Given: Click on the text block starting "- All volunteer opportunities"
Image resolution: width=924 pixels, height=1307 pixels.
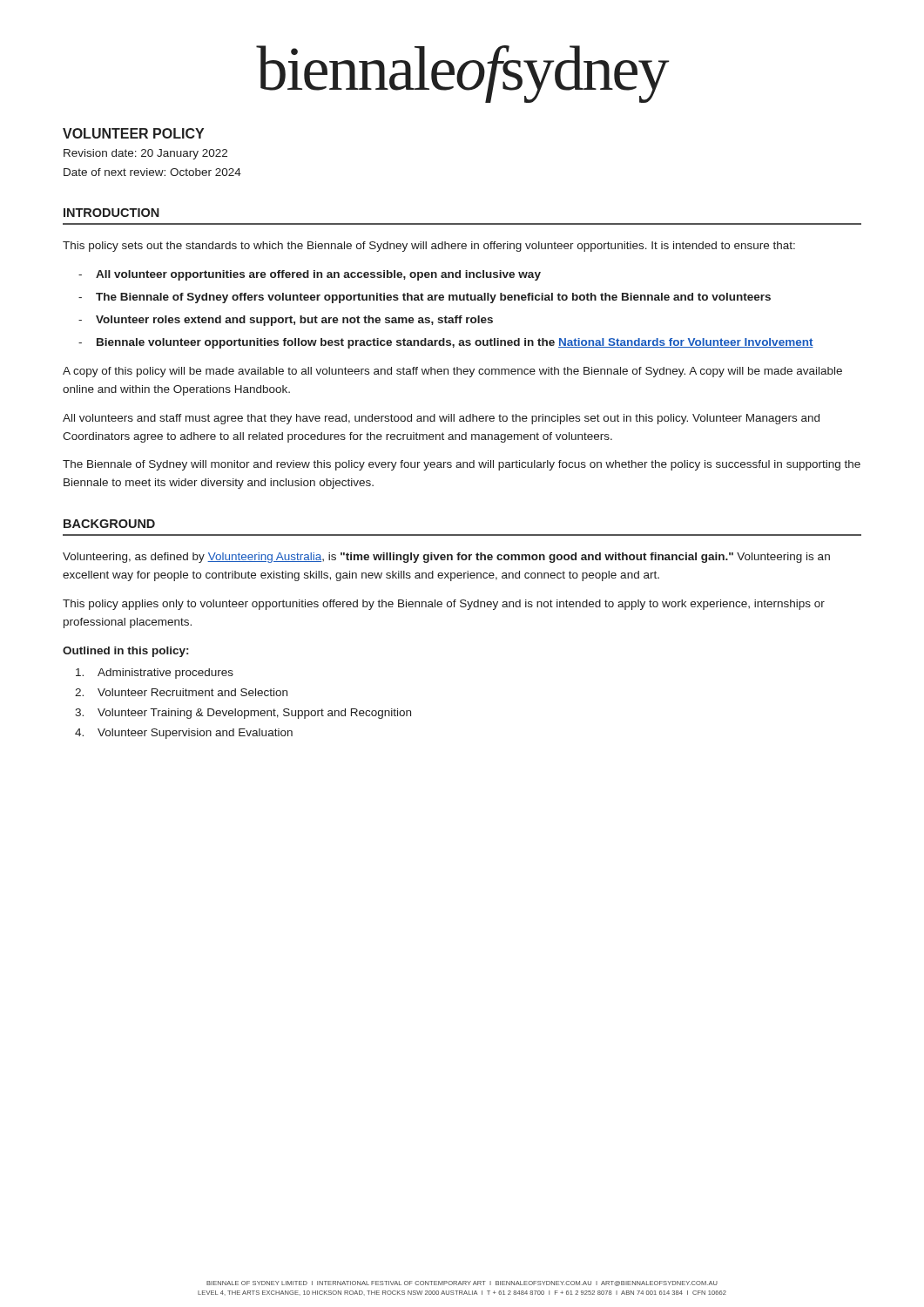Looking at the screenshot, I should click(470, 275).
